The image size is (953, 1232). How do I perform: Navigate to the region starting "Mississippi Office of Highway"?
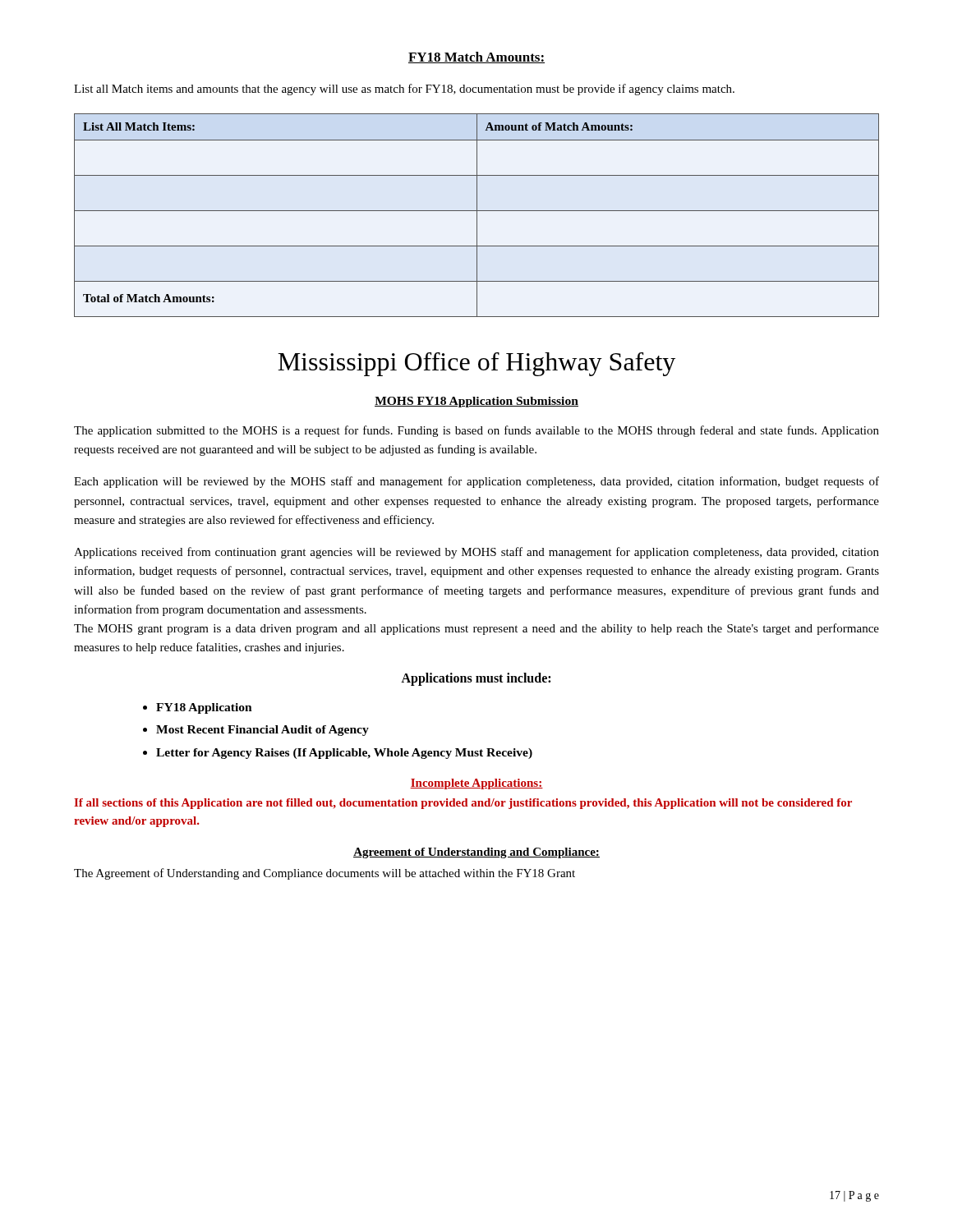476,361
